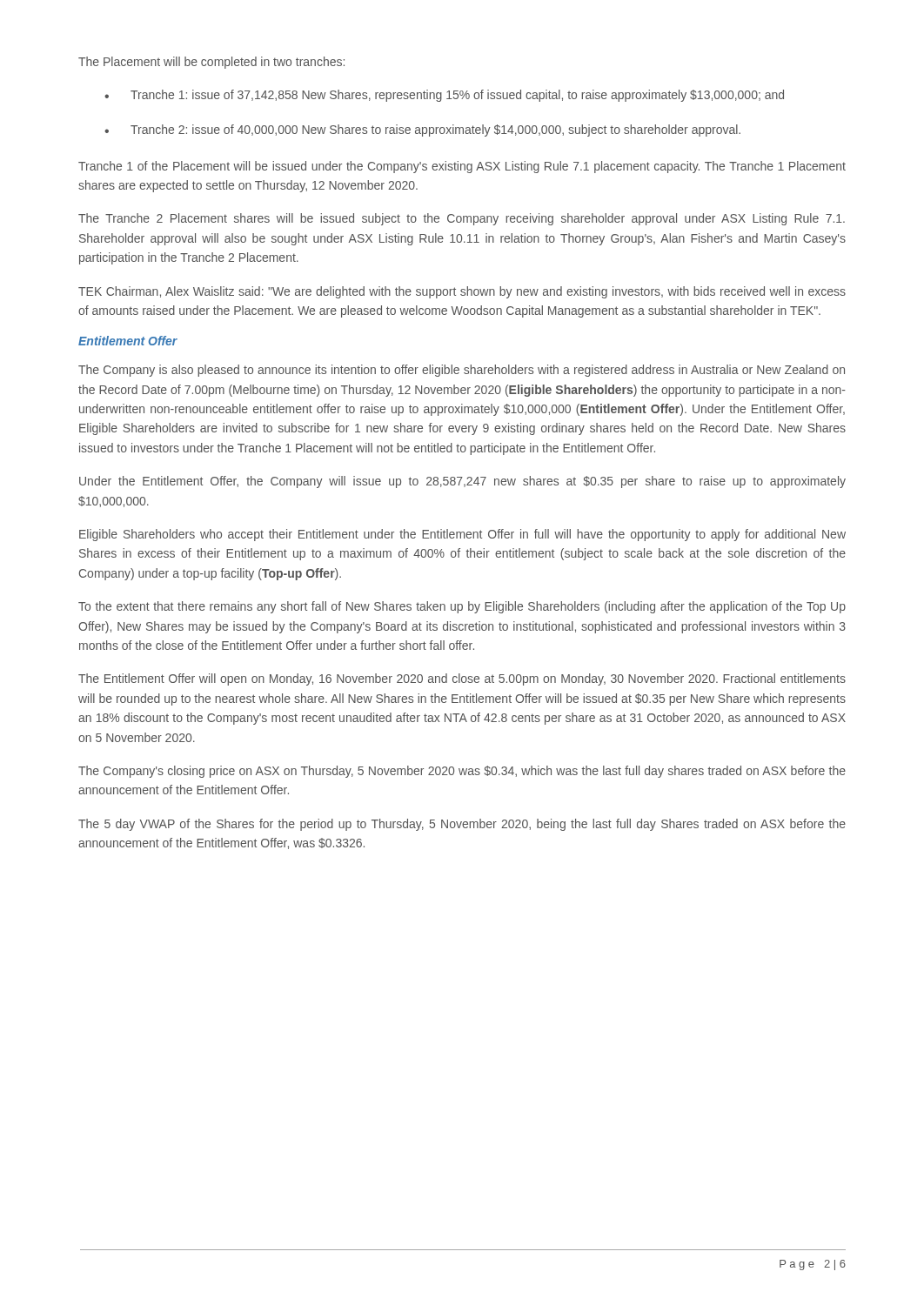Click on the passage starting "Tranche 1 of the Placement will be issued"
This screenshot has height=1305, width=924.
(462, 176)
